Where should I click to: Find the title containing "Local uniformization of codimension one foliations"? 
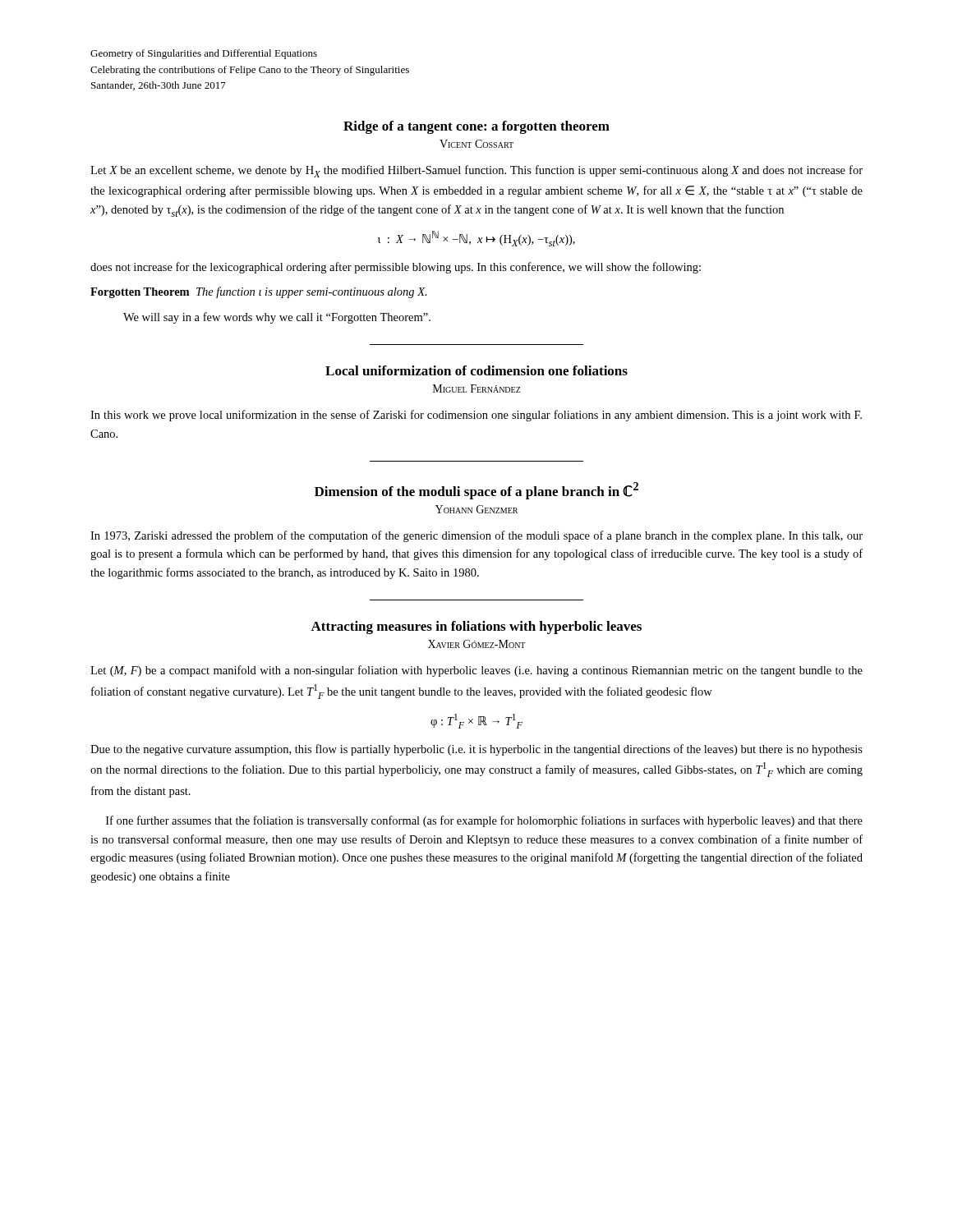click(x=476, y=371)
